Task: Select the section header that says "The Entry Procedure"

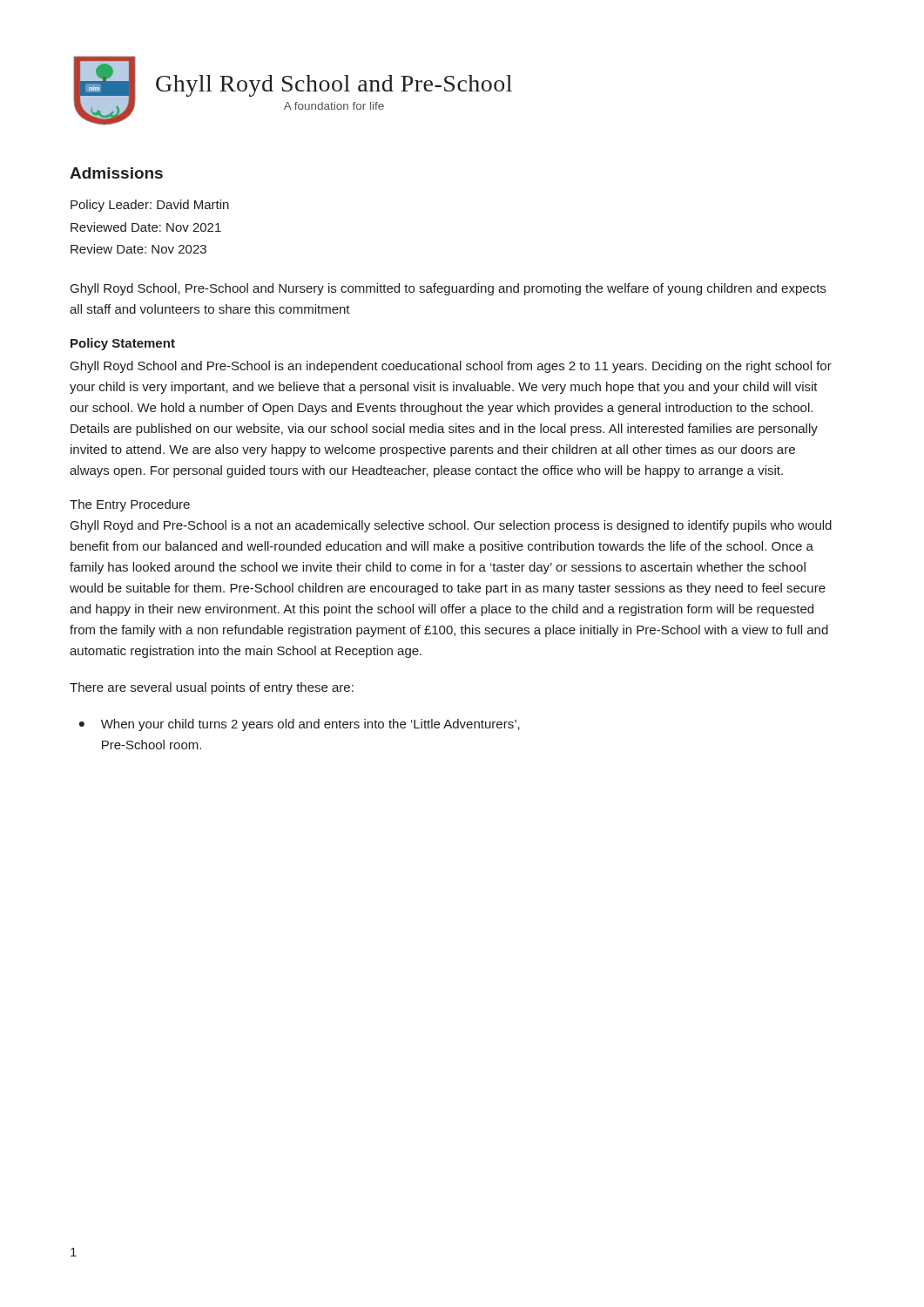Action: tap(130, 504)
